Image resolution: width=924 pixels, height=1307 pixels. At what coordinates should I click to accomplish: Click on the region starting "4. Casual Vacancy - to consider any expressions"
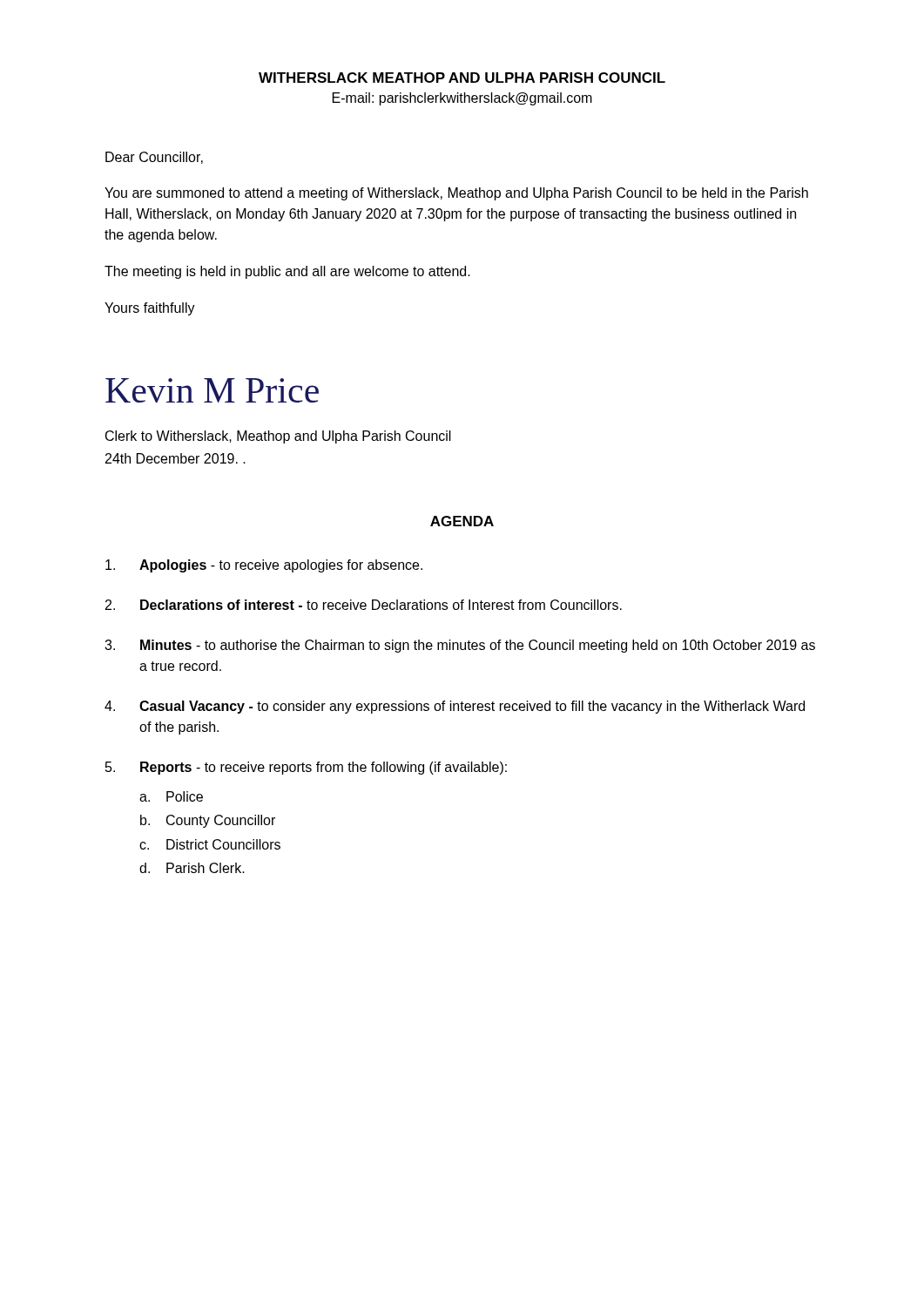(x=462, y=717)
